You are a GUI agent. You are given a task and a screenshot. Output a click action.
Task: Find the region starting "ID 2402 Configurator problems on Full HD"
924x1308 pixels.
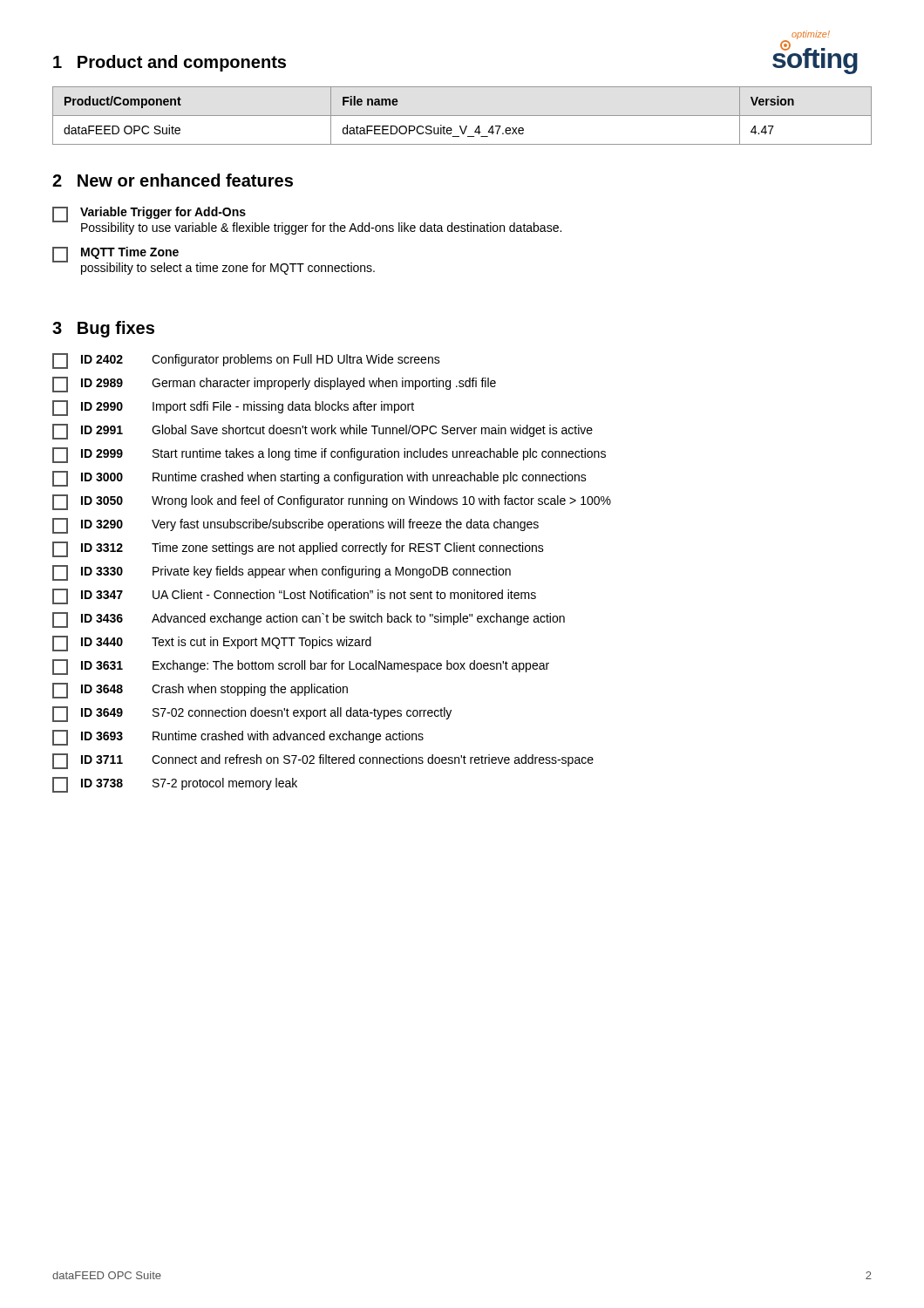(246, 361)
